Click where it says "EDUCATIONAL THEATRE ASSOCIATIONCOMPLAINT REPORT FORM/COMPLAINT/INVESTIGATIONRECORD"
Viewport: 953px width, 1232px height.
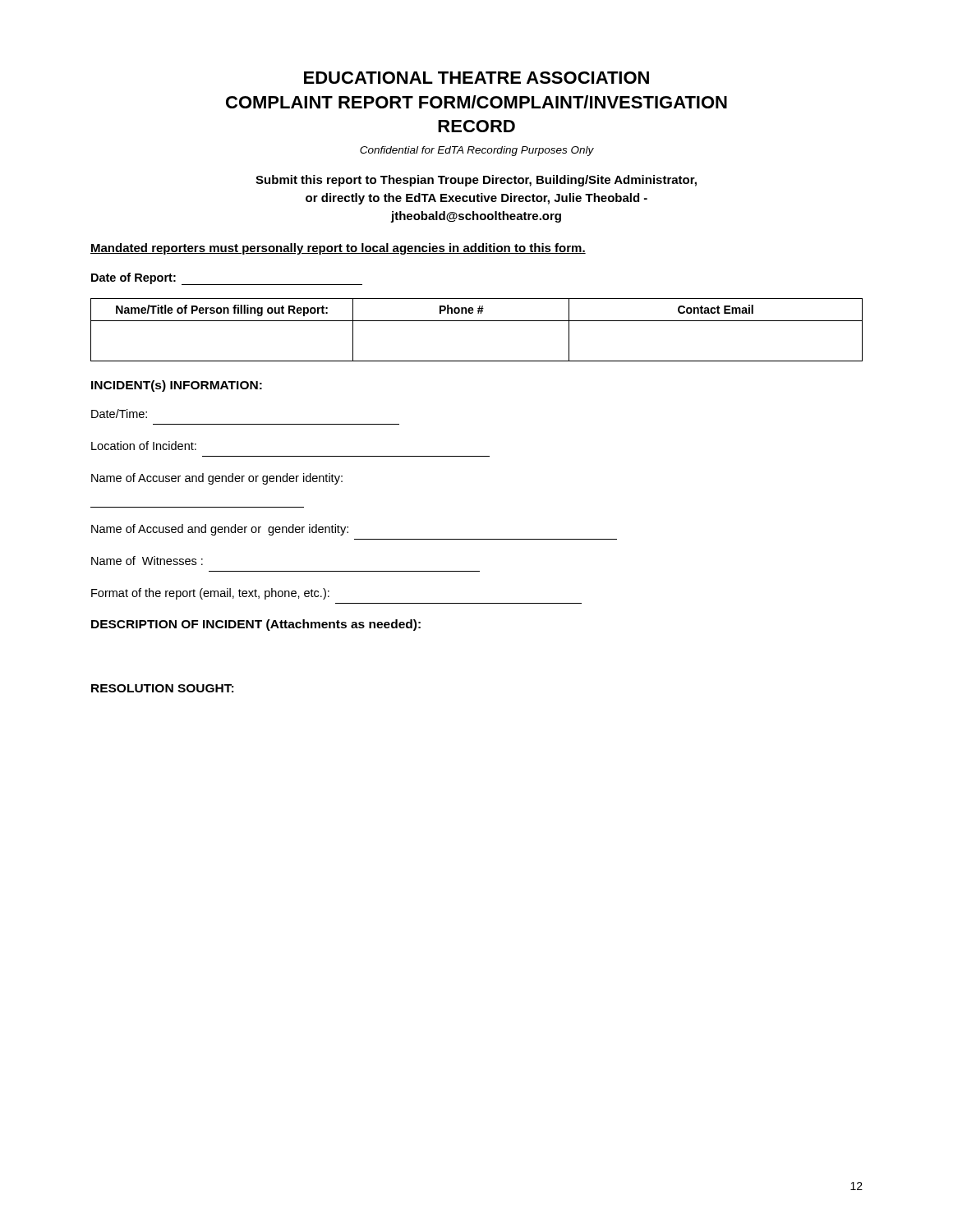pyautogui.click(x=476, y=102)
